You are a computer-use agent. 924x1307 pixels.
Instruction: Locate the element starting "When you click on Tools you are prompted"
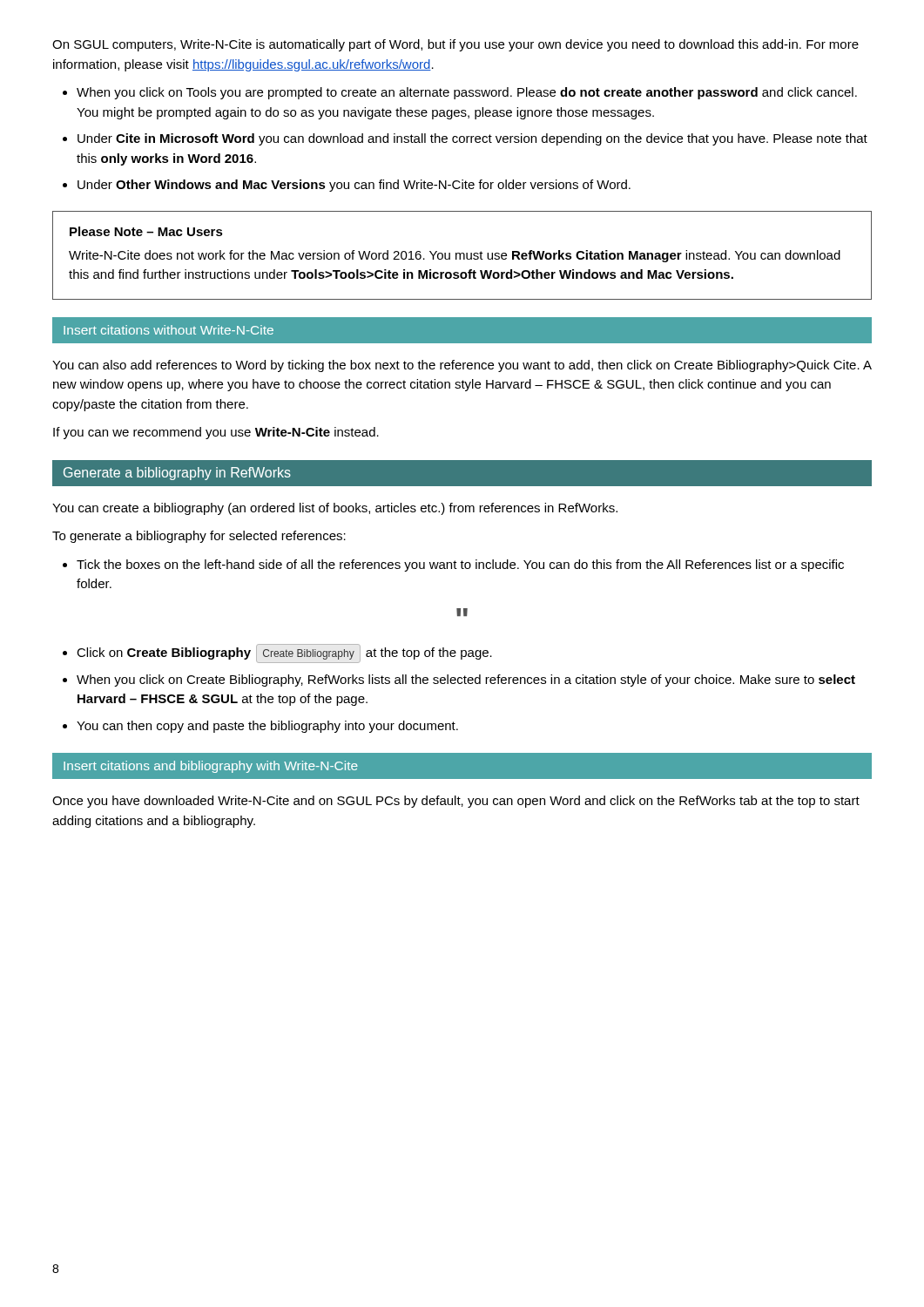coord(462,139)
